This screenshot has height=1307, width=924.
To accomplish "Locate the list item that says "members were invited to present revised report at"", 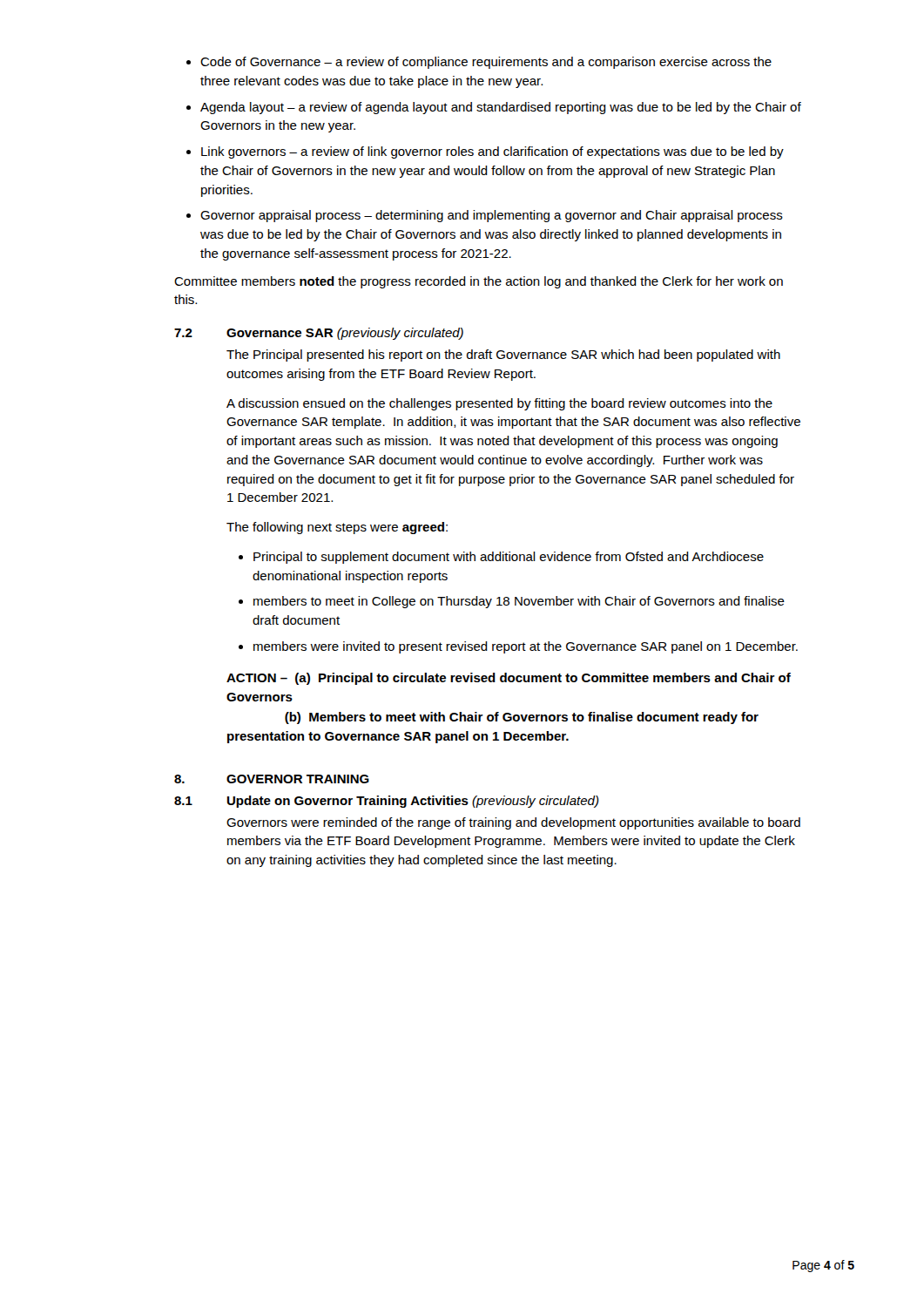I will click(x=527, y=646).
